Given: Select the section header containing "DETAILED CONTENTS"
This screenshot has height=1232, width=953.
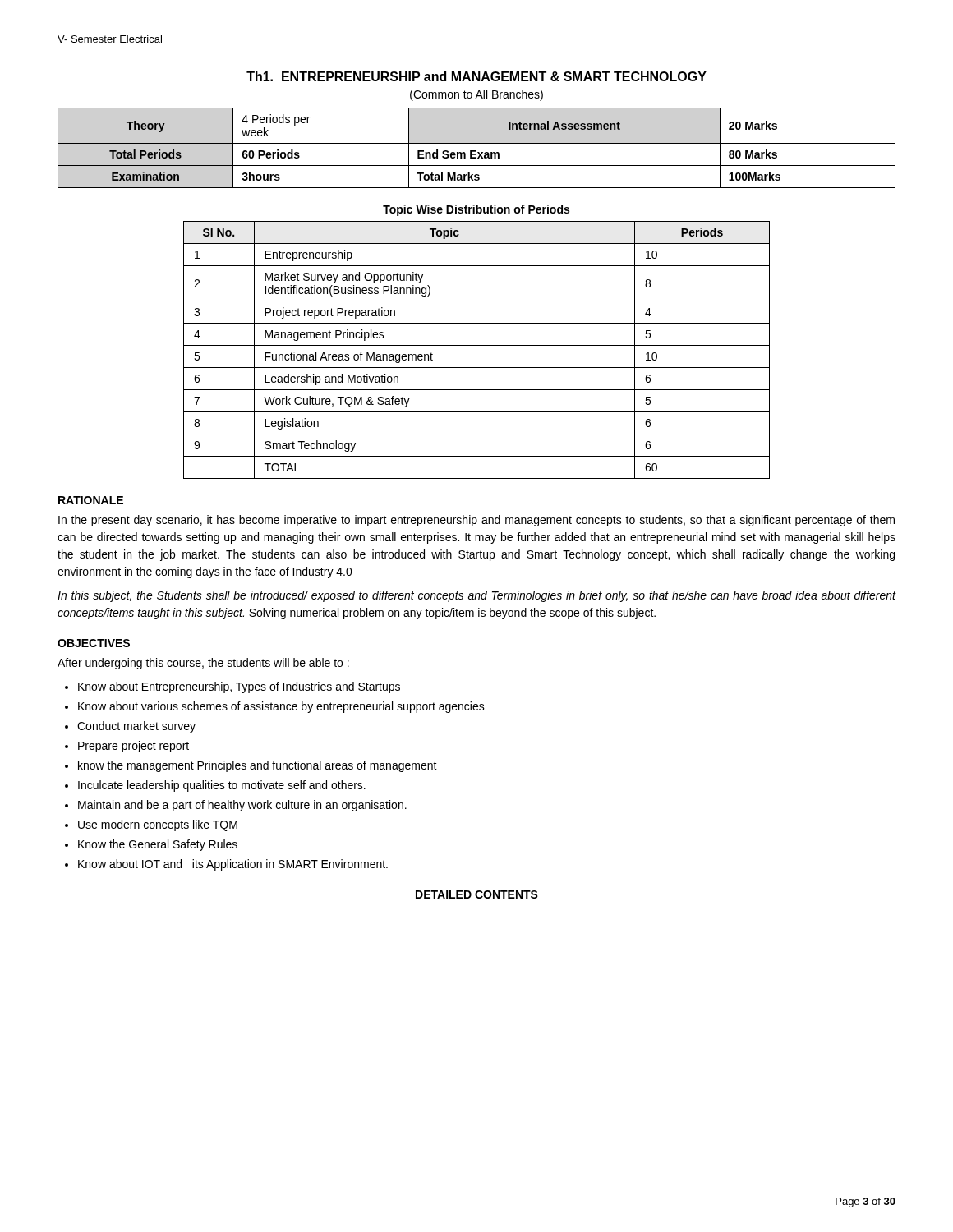Looking at the screenshot, I should [476, 894].
